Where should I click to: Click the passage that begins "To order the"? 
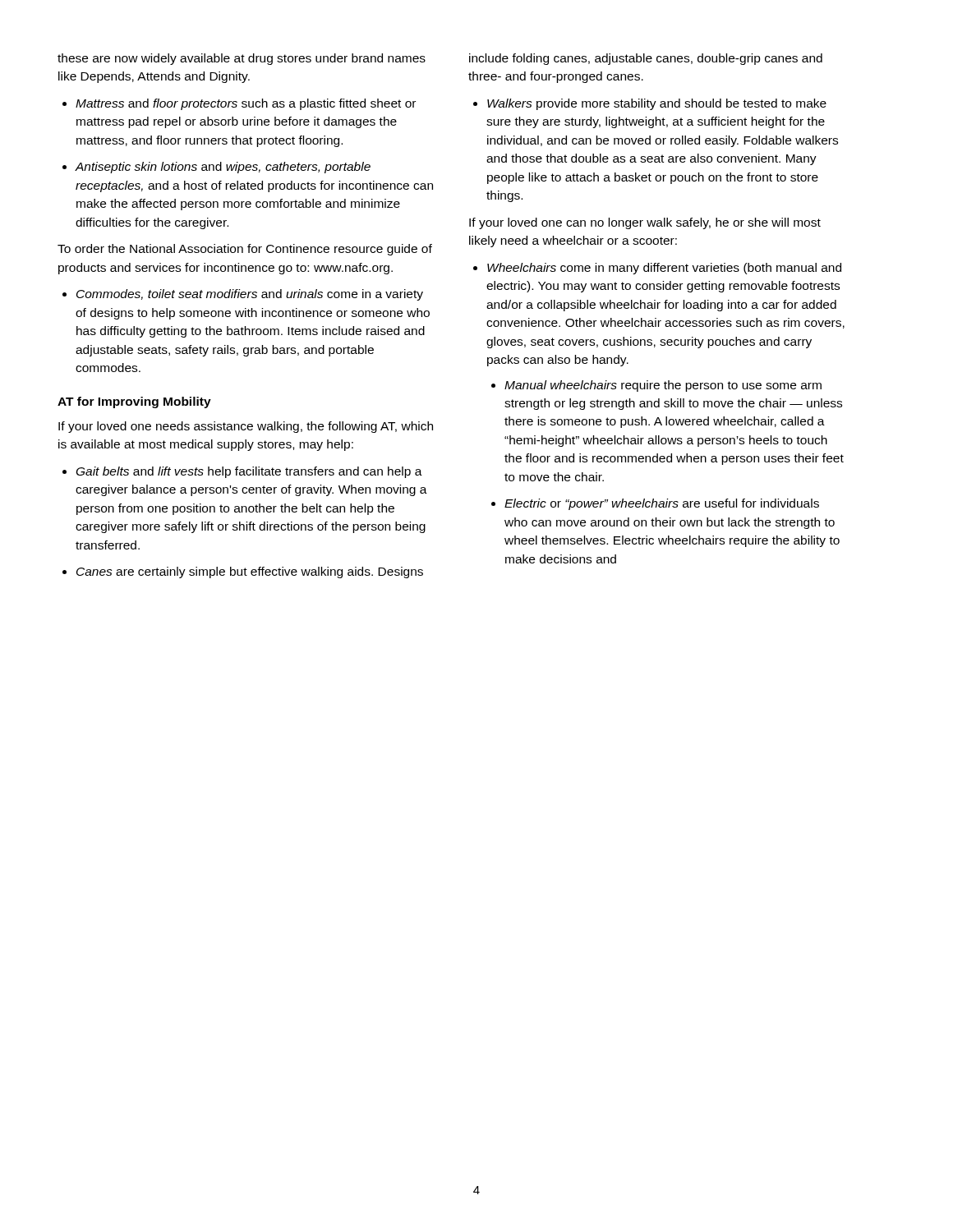245,258
